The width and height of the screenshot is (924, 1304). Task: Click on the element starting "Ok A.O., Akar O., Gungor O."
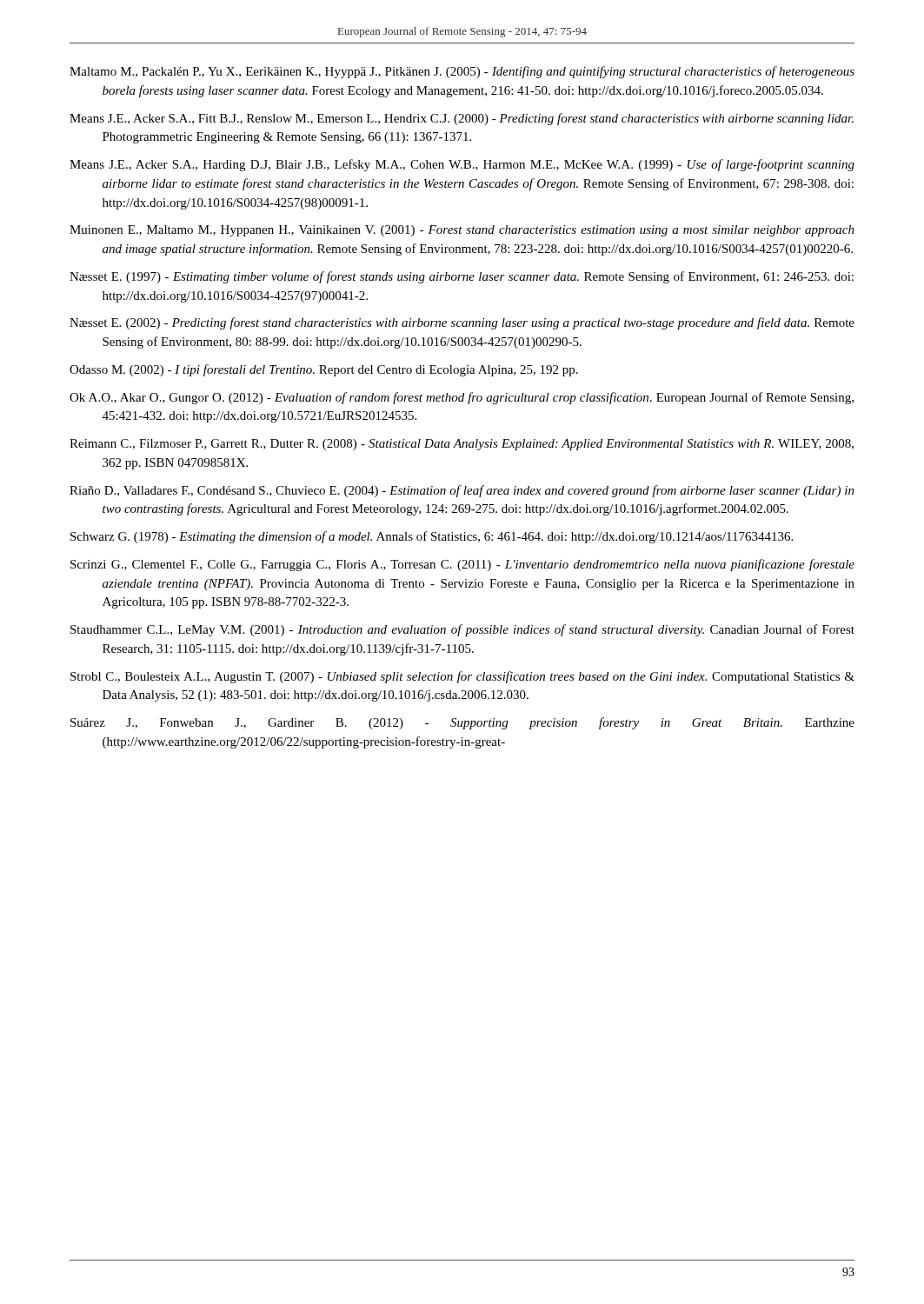(x=462, y=406)
